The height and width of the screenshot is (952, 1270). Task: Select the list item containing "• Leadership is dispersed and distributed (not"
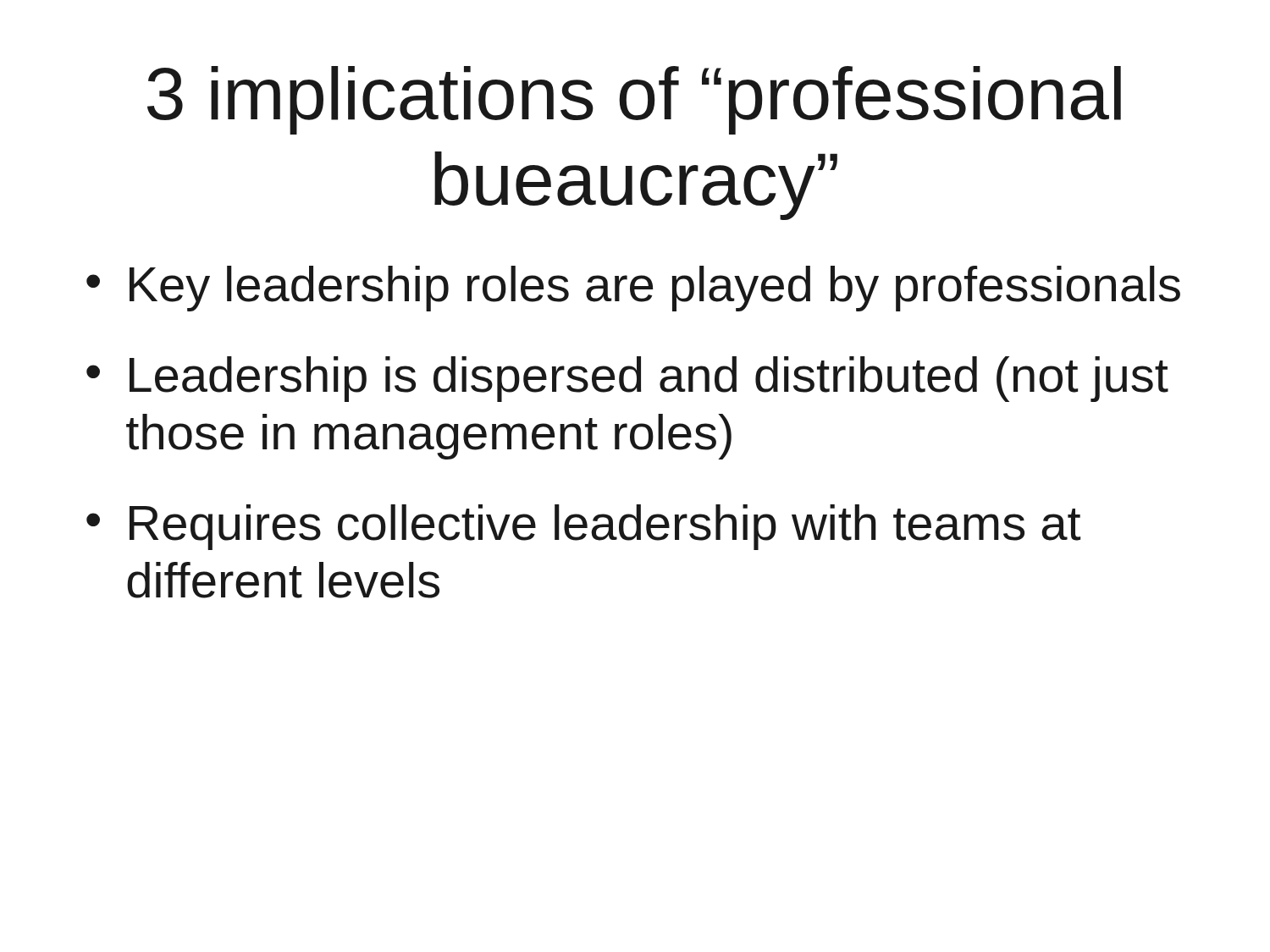(x=644, y=404)
